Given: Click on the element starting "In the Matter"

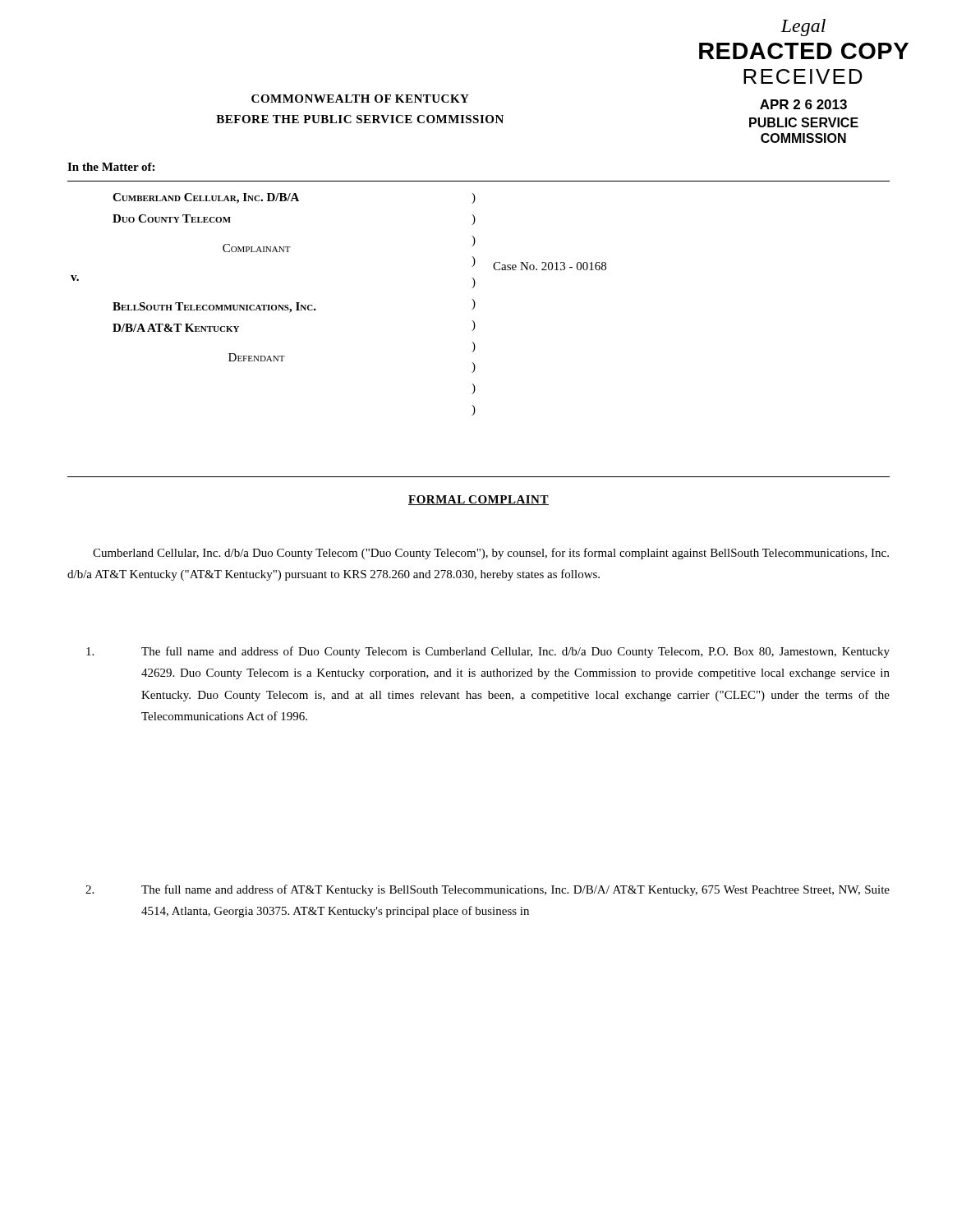Looking at the screenshot, I should pos(112,167).
